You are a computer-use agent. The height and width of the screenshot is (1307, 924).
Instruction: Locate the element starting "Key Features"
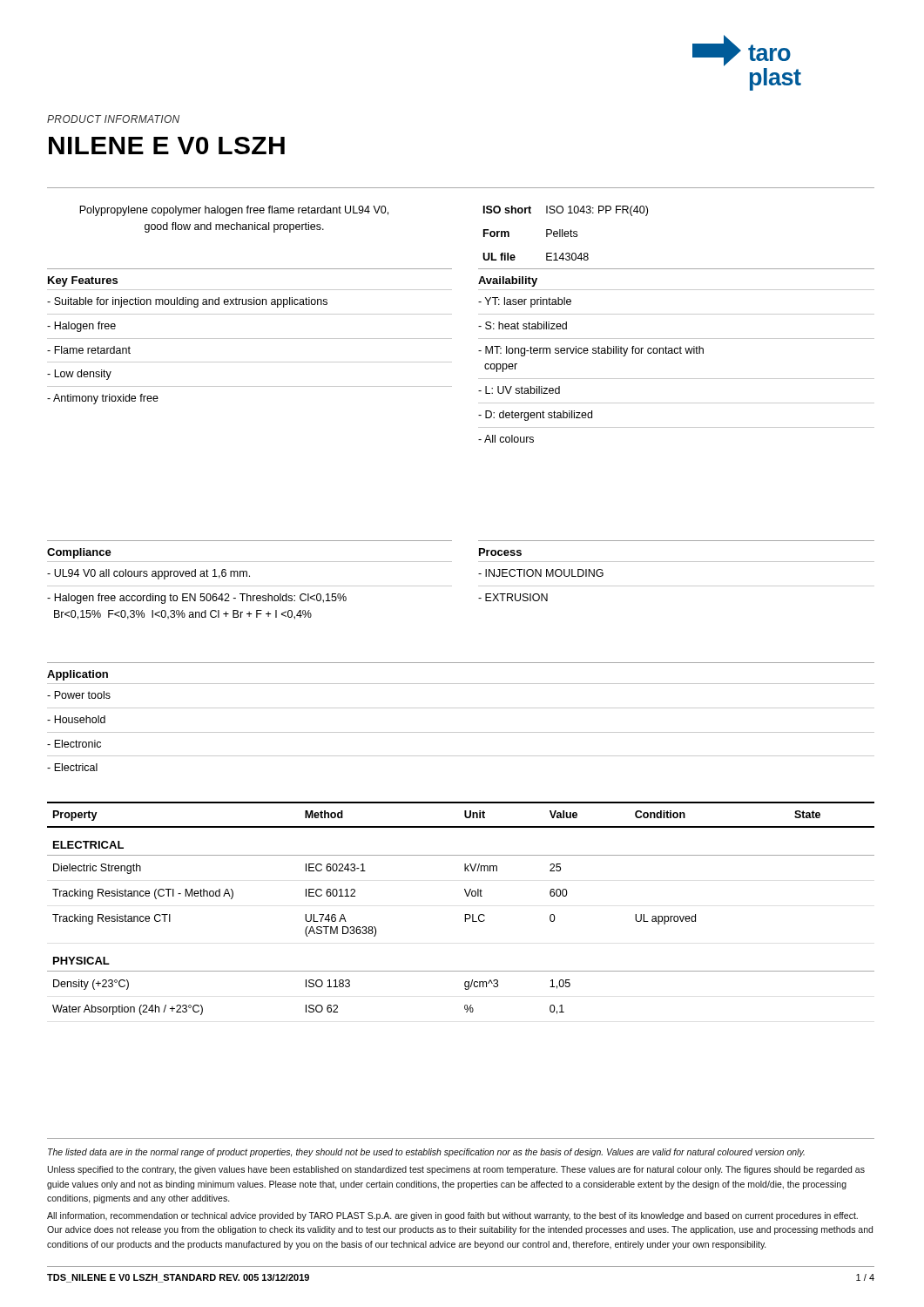click(x=83, y=280)
